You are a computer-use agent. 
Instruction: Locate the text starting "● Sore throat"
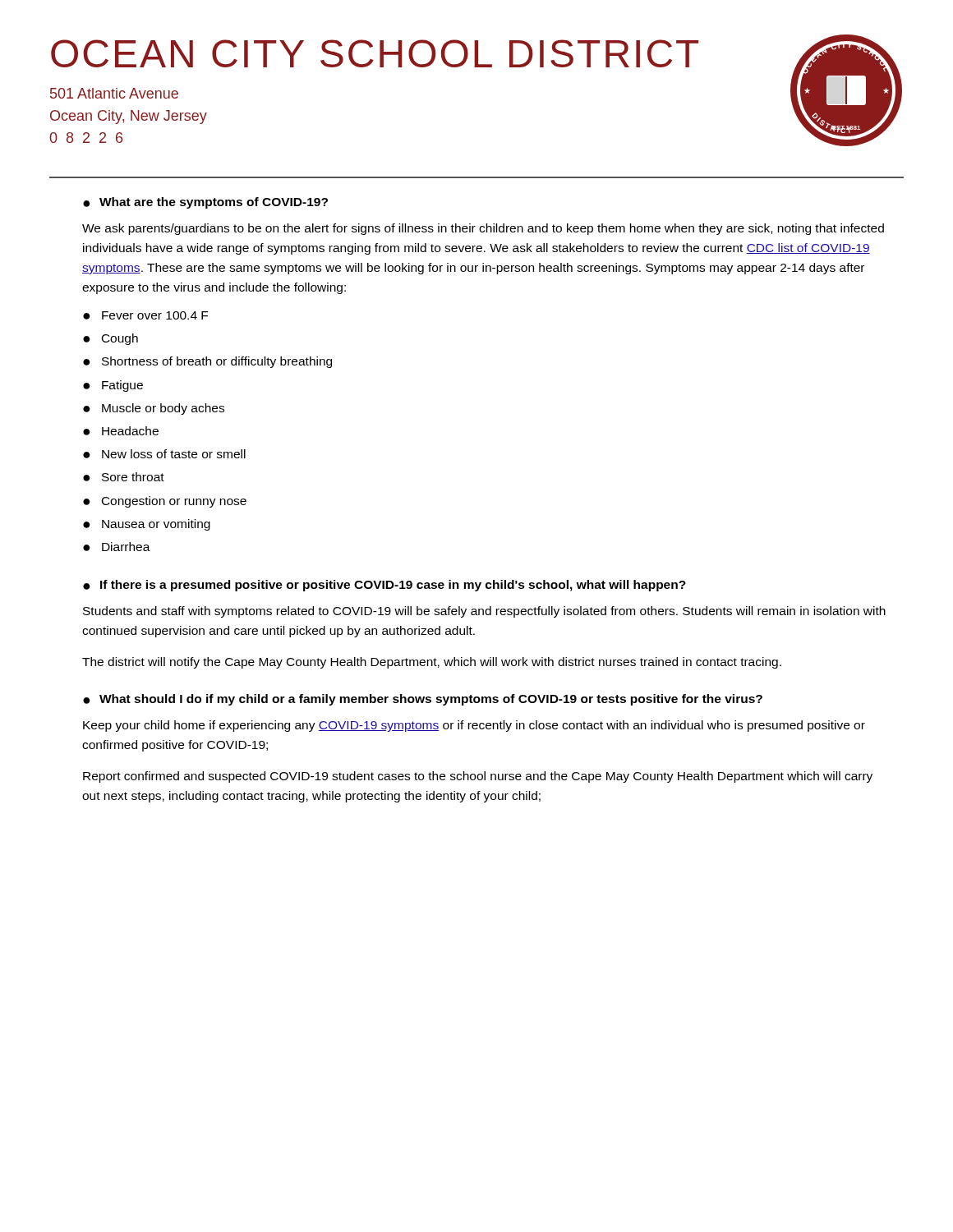(124, 477)
